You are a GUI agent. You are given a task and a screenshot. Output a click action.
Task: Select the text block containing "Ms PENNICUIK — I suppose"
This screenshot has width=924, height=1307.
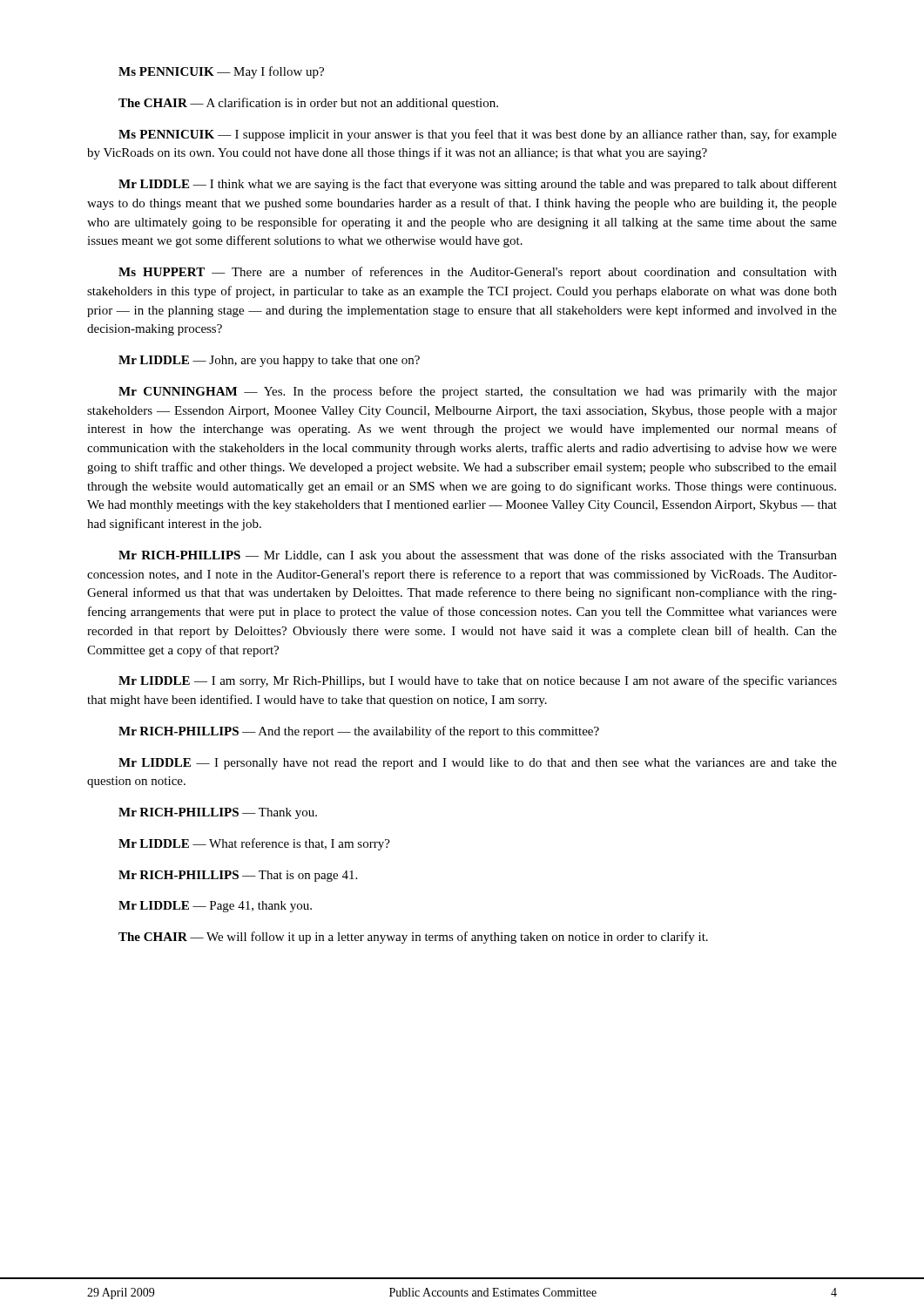pos(462,143)
